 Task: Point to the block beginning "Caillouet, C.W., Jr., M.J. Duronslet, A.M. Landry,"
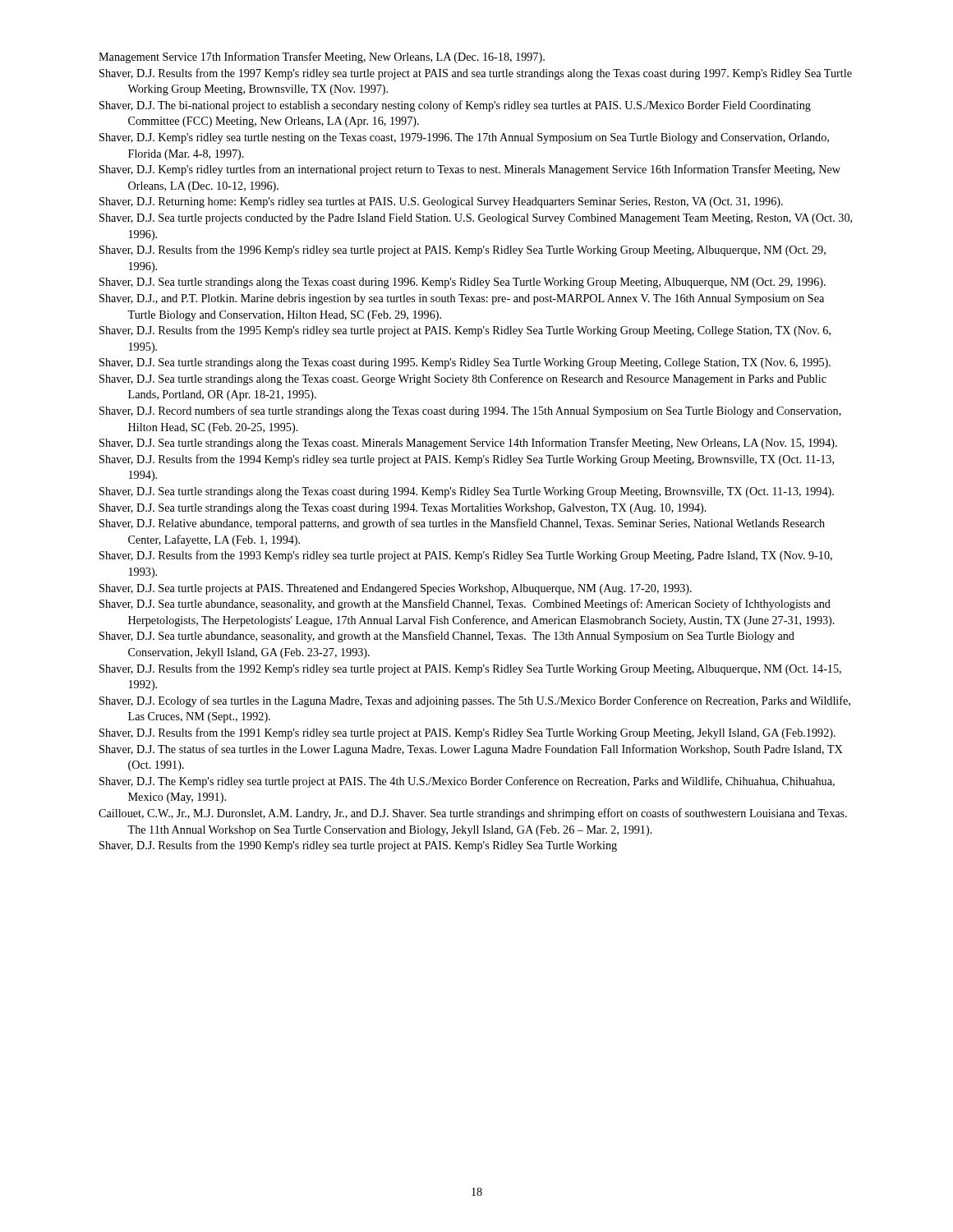473,821
